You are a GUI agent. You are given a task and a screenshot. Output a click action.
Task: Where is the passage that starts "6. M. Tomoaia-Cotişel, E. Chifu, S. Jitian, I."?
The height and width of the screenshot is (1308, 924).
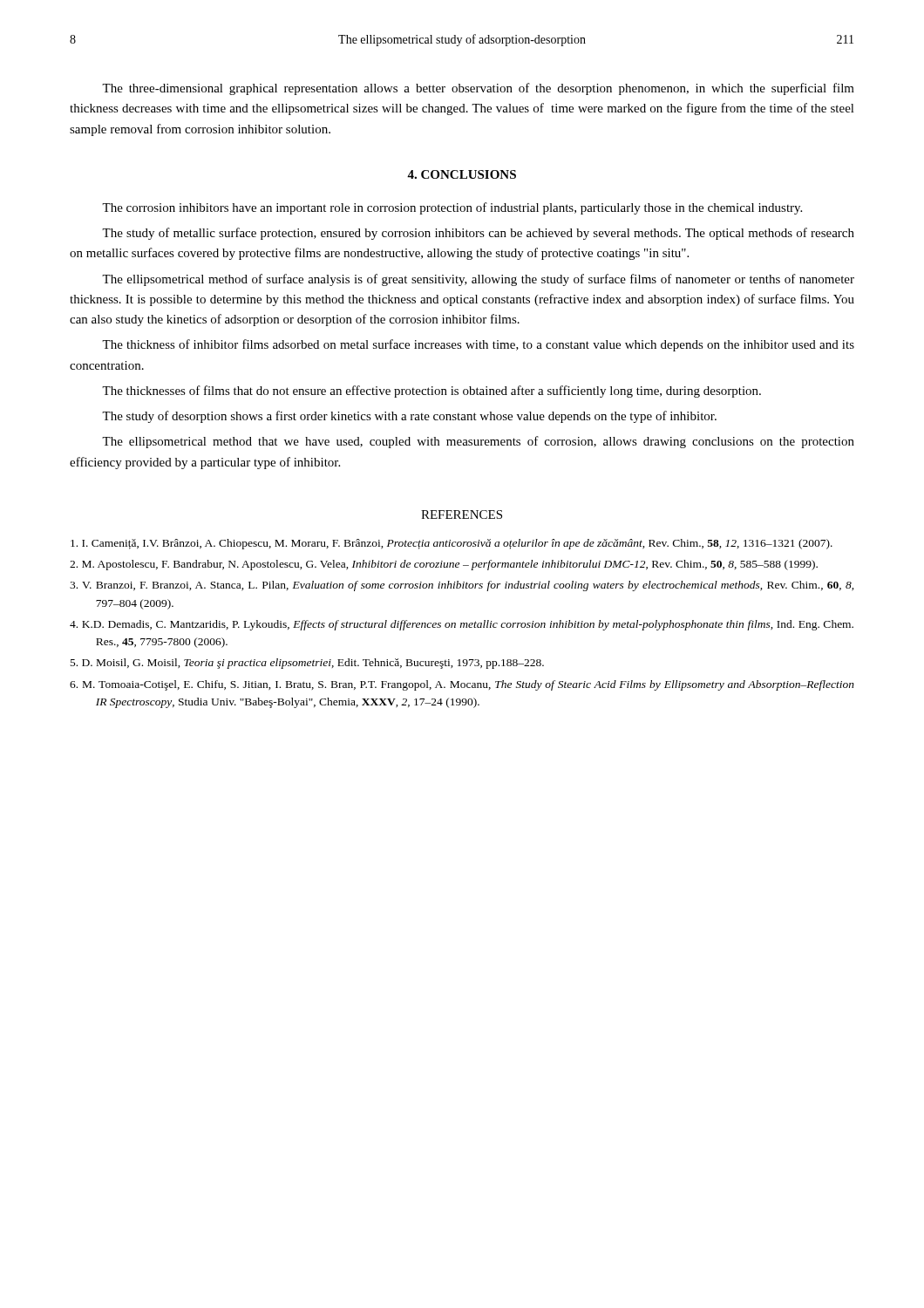point(462,693)
